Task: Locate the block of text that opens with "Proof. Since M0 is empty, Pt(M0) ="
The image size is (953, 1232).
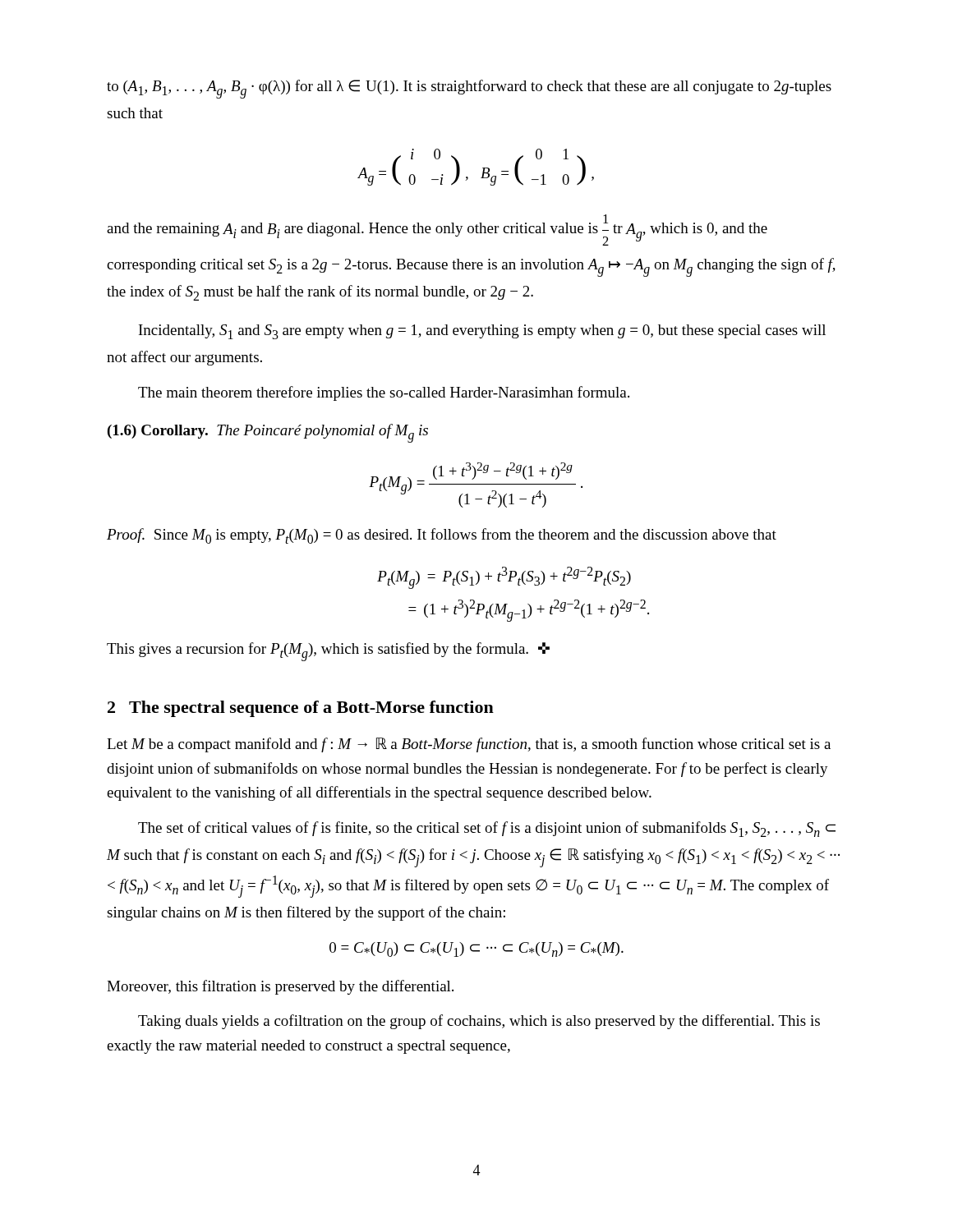Action: [x=441, y=535]
